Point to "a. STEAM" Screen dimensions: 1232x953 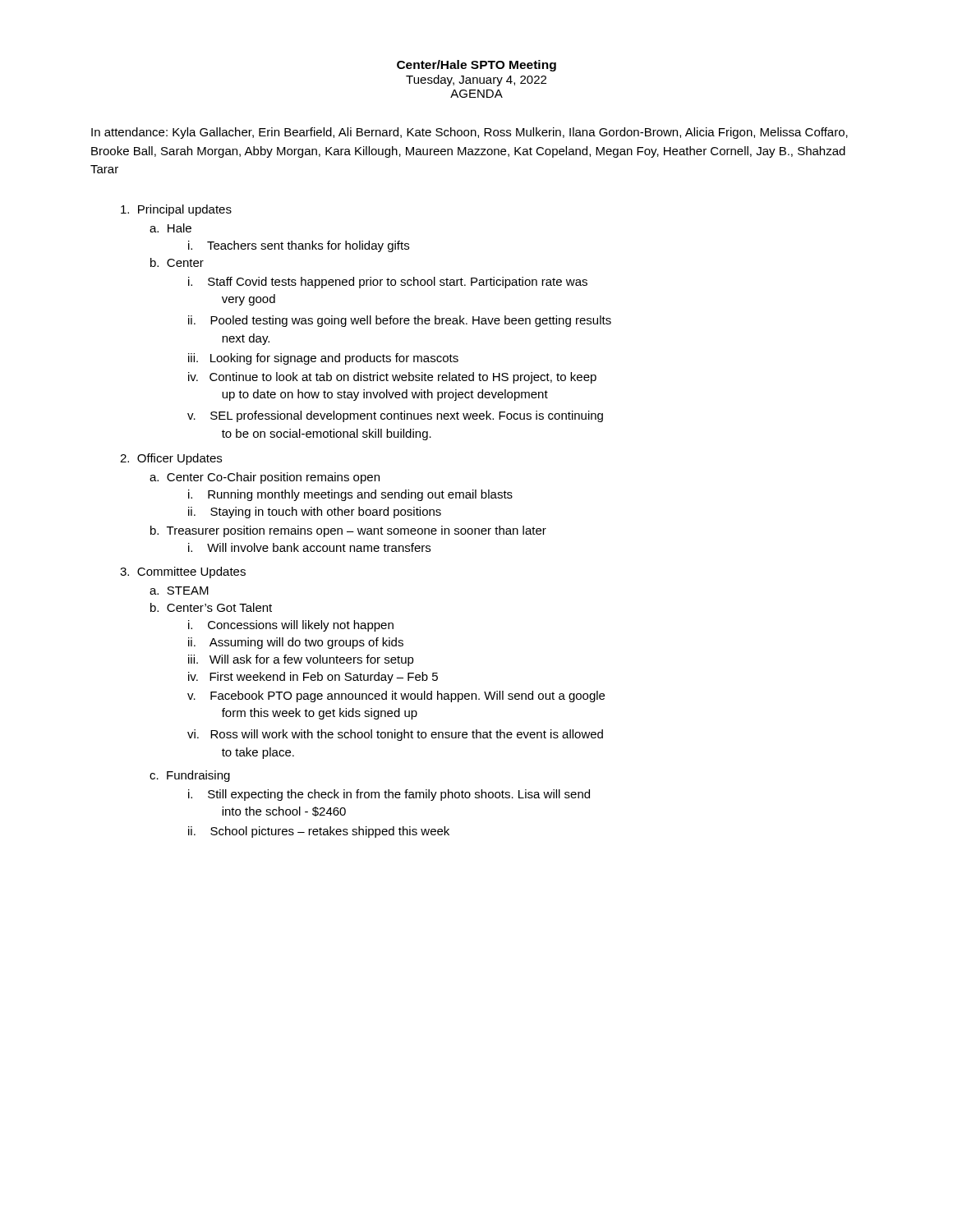179,590
